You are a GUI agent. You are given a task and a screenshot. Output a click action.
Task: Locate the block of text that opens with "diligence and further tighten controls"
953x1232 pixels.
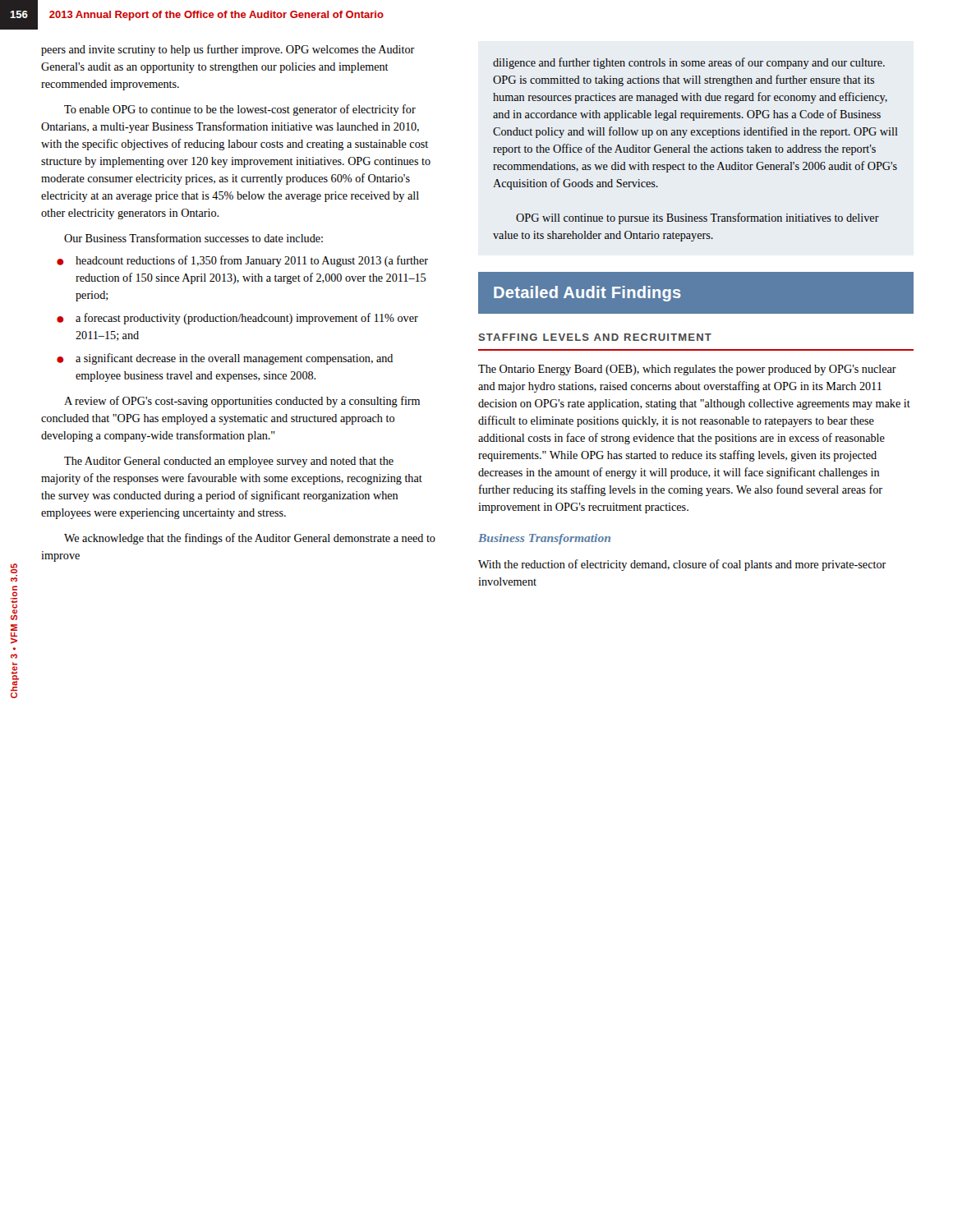[696, 150]
